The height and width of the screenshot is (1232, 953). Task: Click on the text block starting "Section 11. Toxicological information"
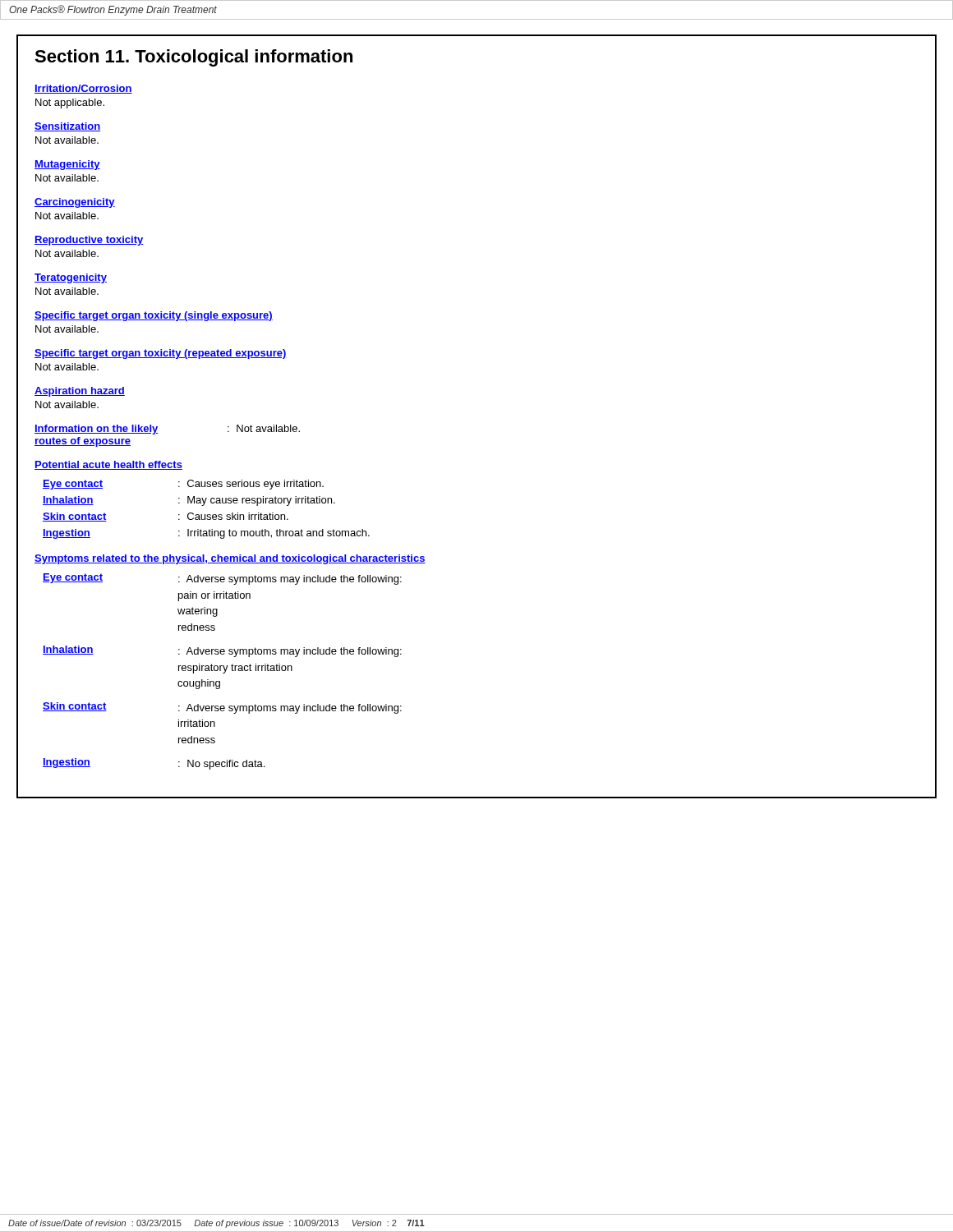tap(194, 56)
